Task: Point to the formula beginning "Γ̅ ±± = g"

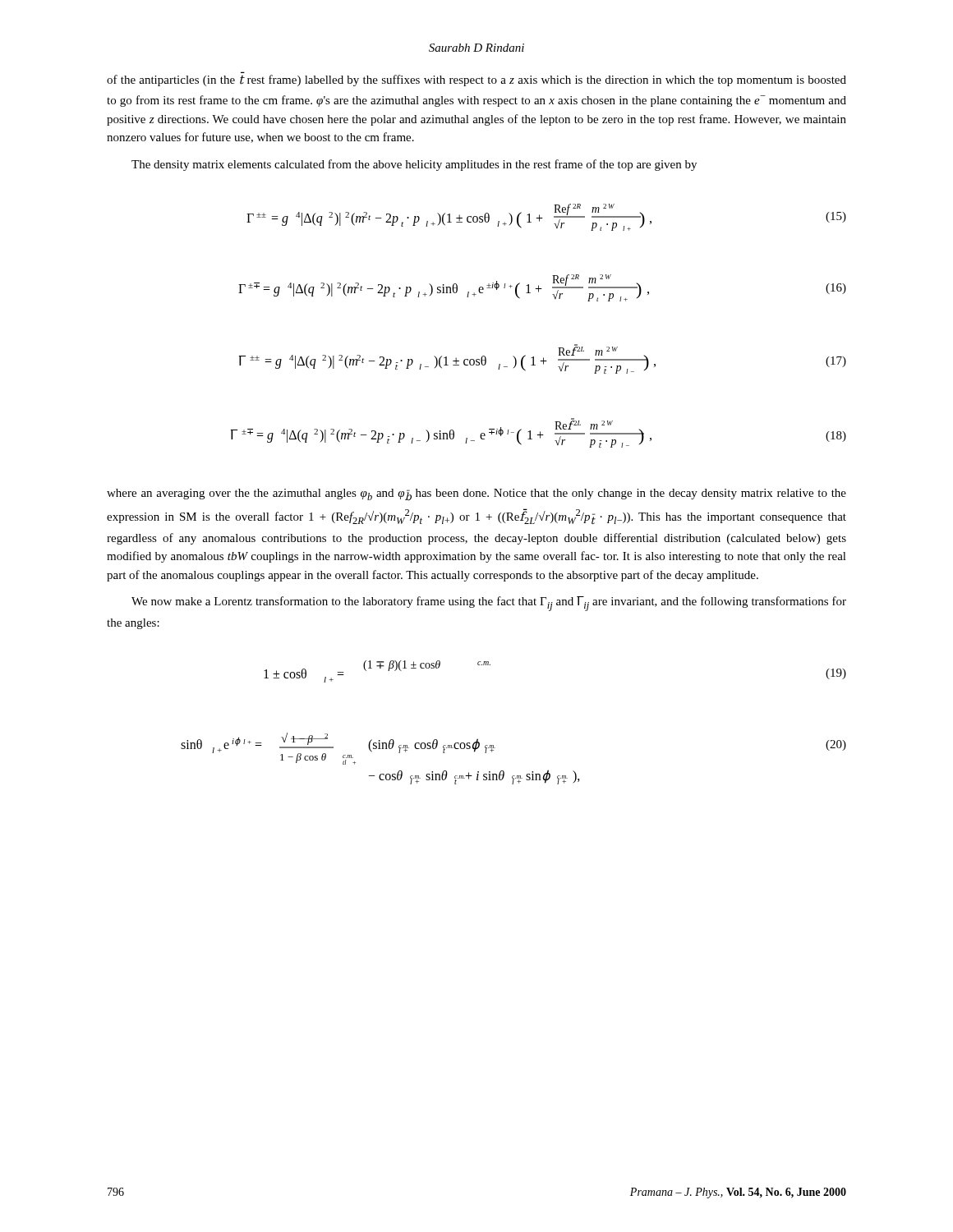Action: [x=542, y=362]
